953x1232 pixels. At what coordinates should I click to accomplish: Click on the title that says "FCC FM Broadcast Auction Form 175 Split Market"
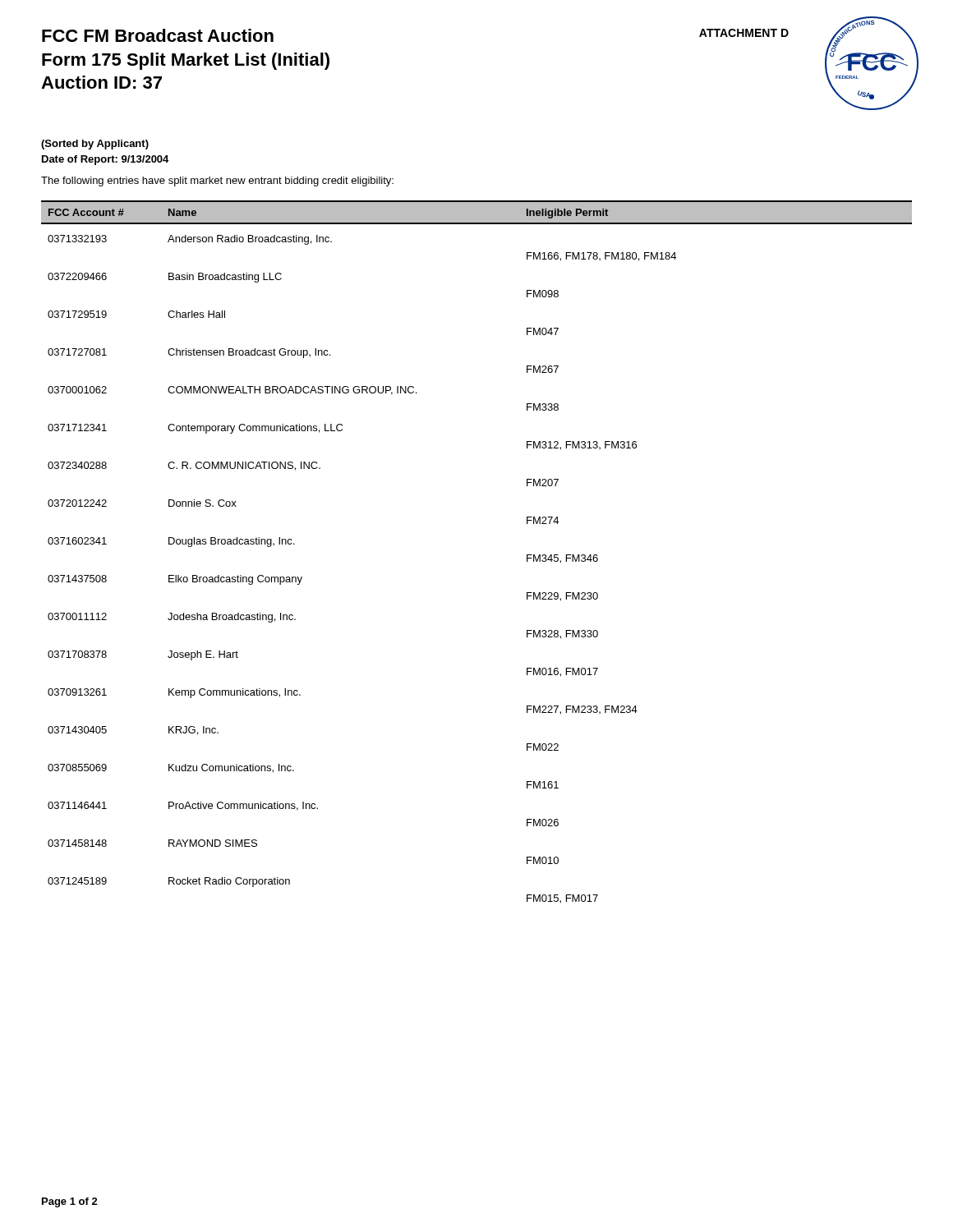coord(288,60)
